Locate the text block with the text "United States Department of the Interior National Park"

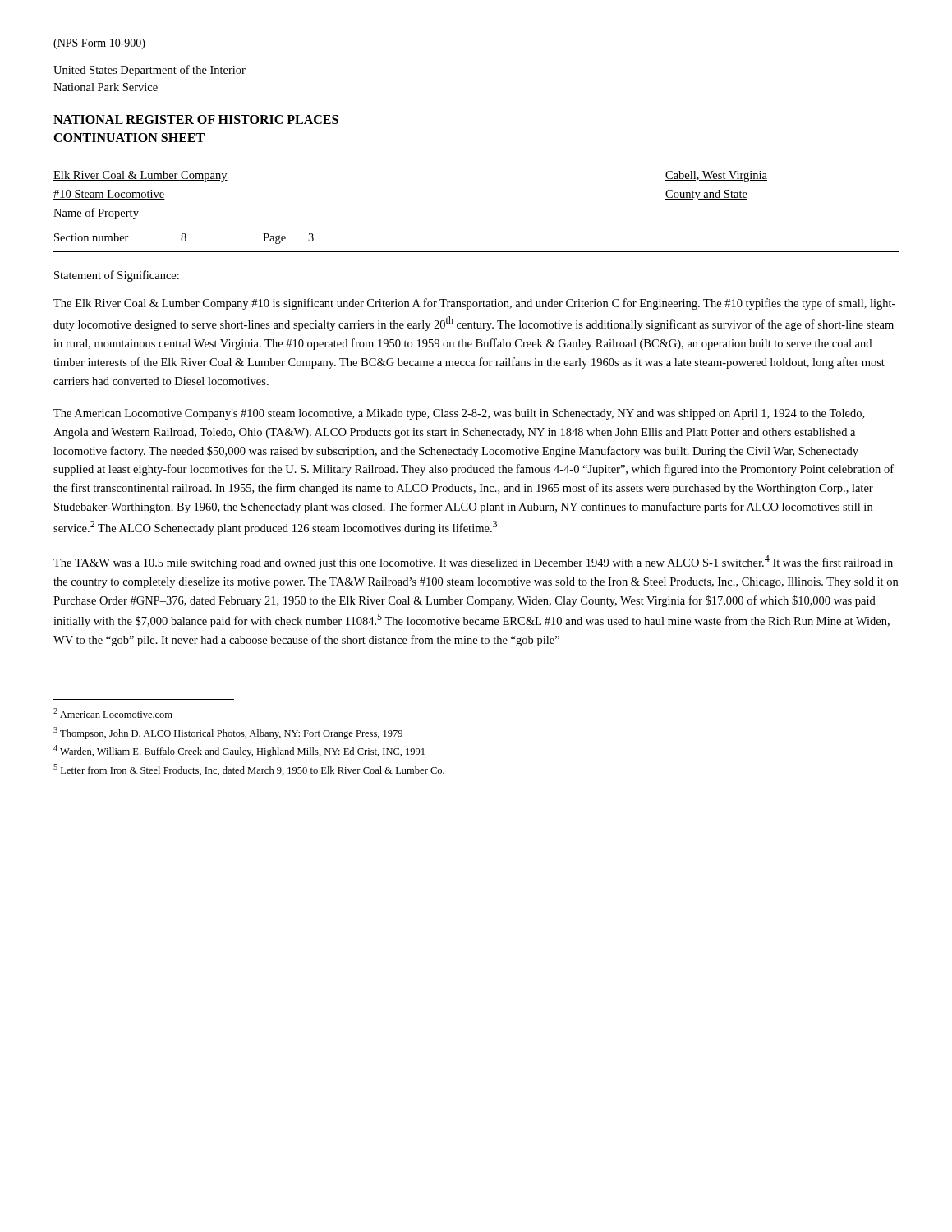(149, 78)
